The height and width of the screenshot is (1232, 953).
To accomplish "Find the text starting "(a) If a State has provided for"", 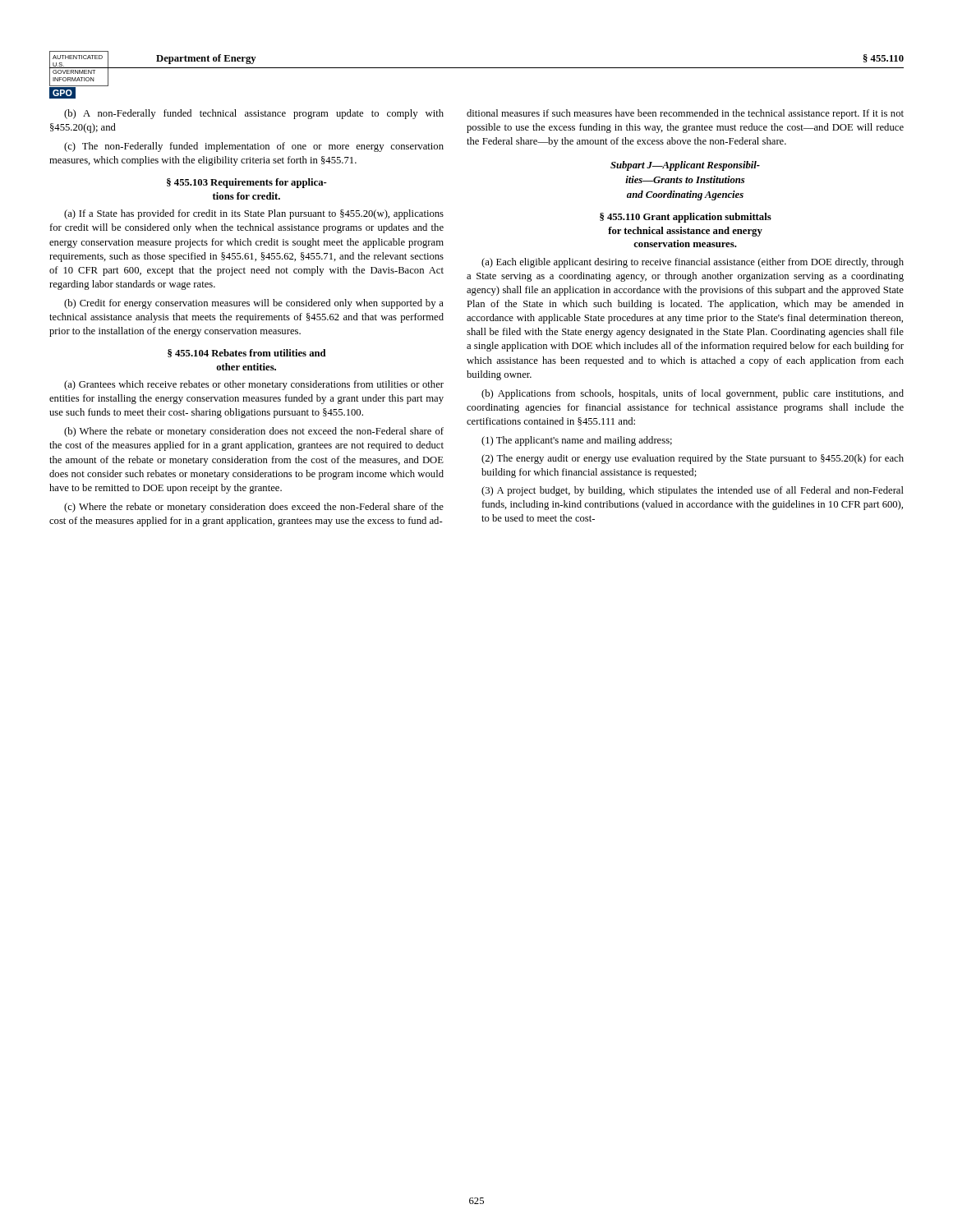I will [x=246, y=273].
